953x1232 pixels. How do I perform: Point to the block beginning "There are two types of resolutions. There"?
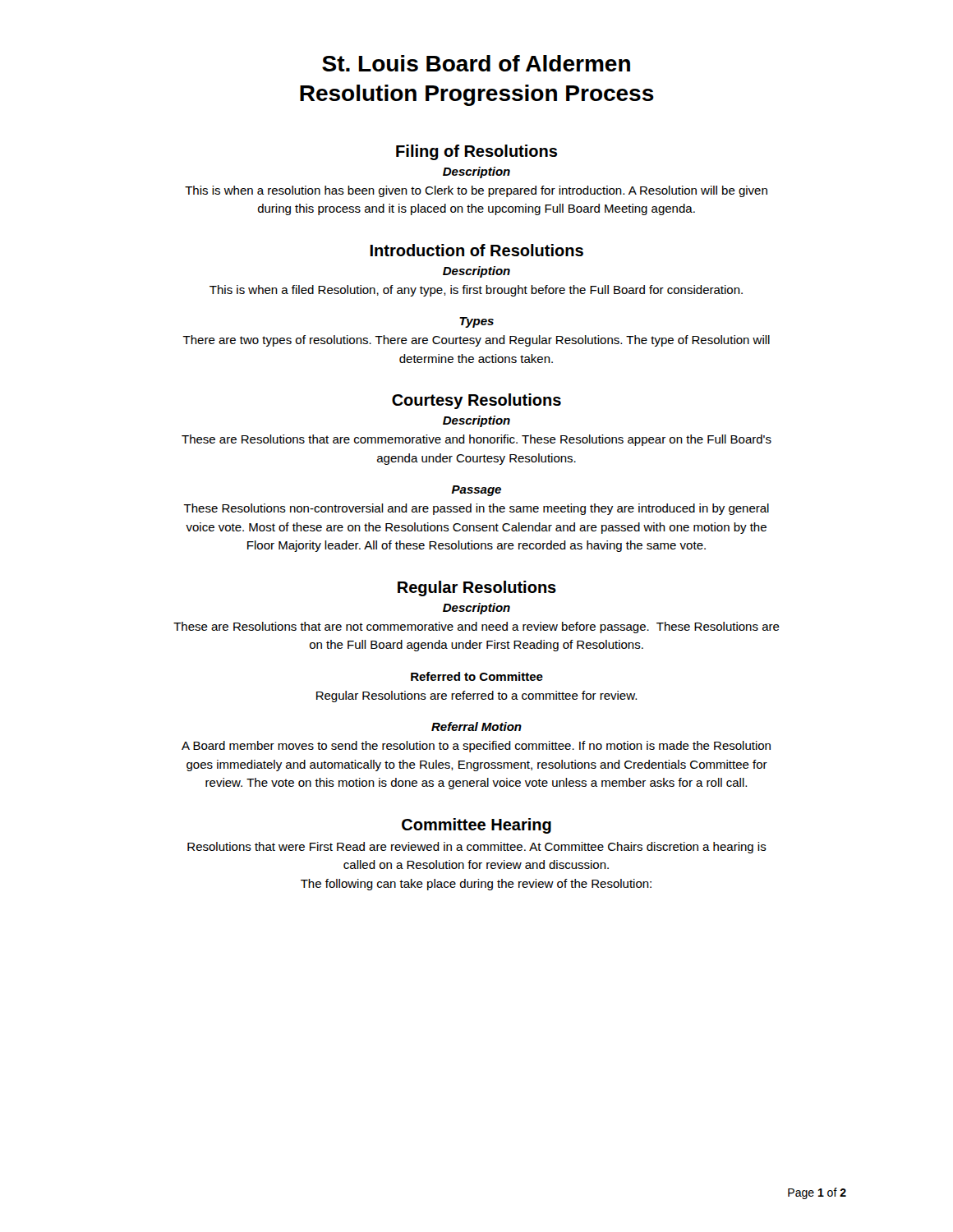[x=476, y=349]
